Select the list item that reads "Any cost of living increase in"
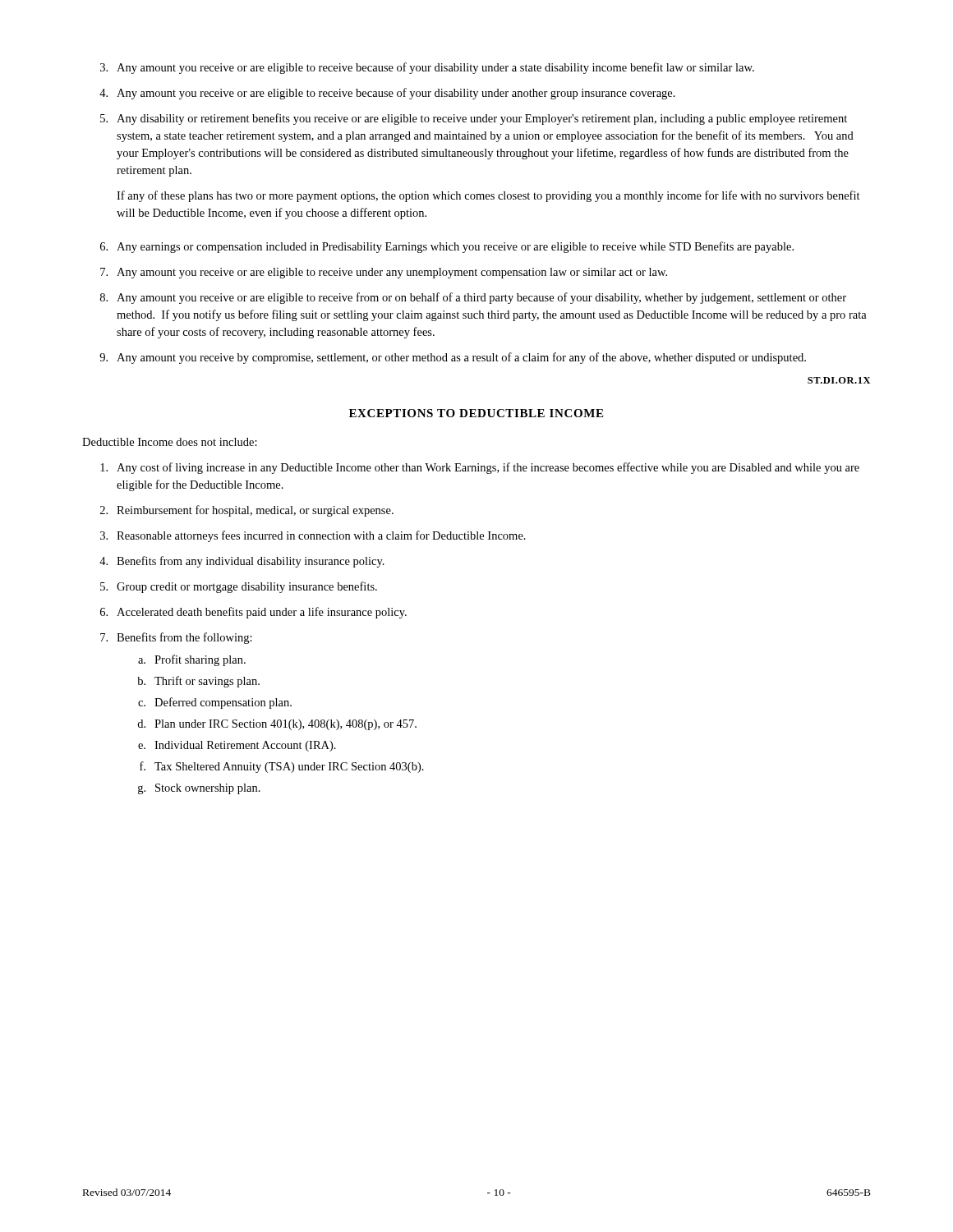953x1232 pixels. [x=476, y=477]
